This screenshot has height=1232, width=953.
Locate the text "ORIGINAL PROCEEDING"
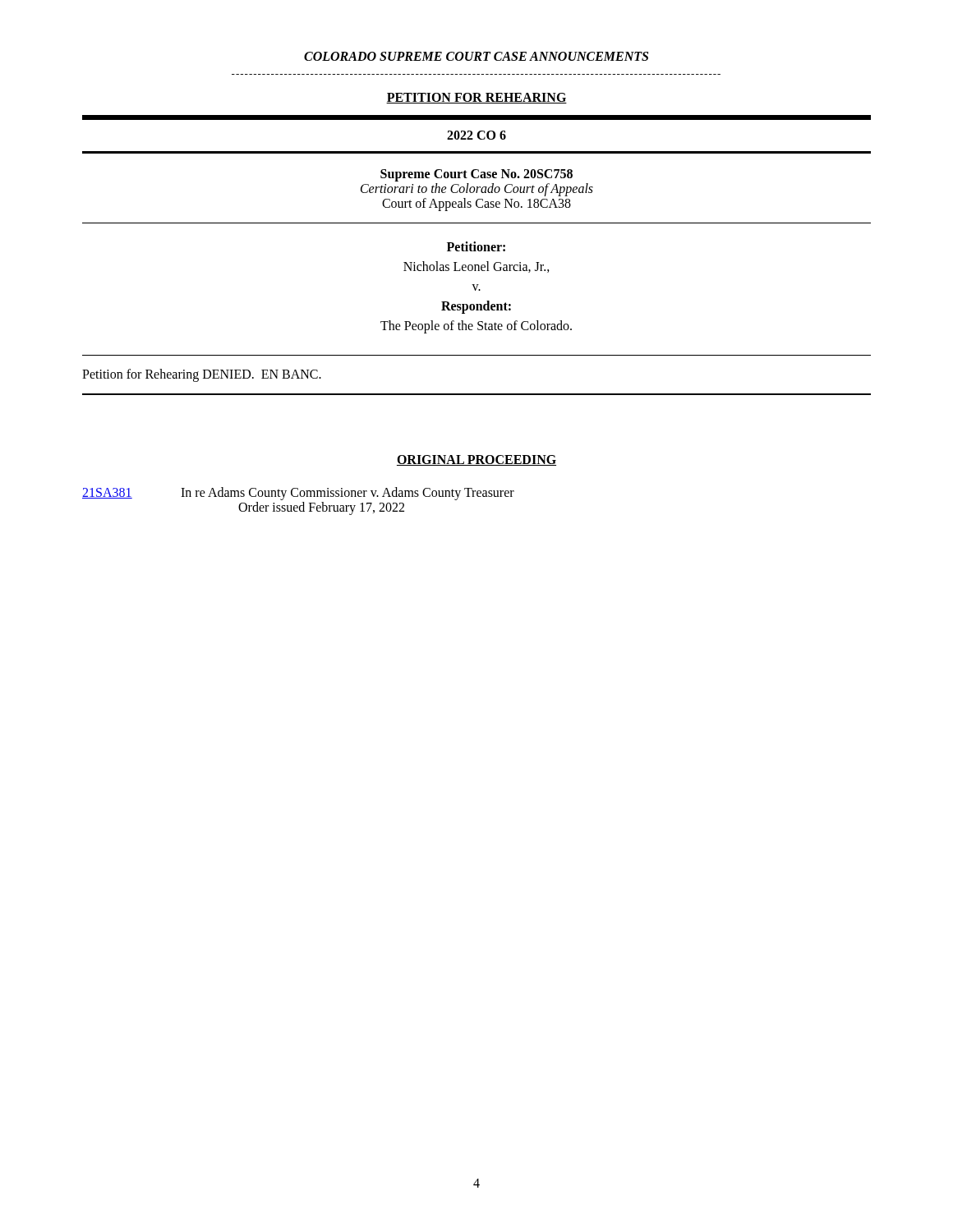pos(476,460)
